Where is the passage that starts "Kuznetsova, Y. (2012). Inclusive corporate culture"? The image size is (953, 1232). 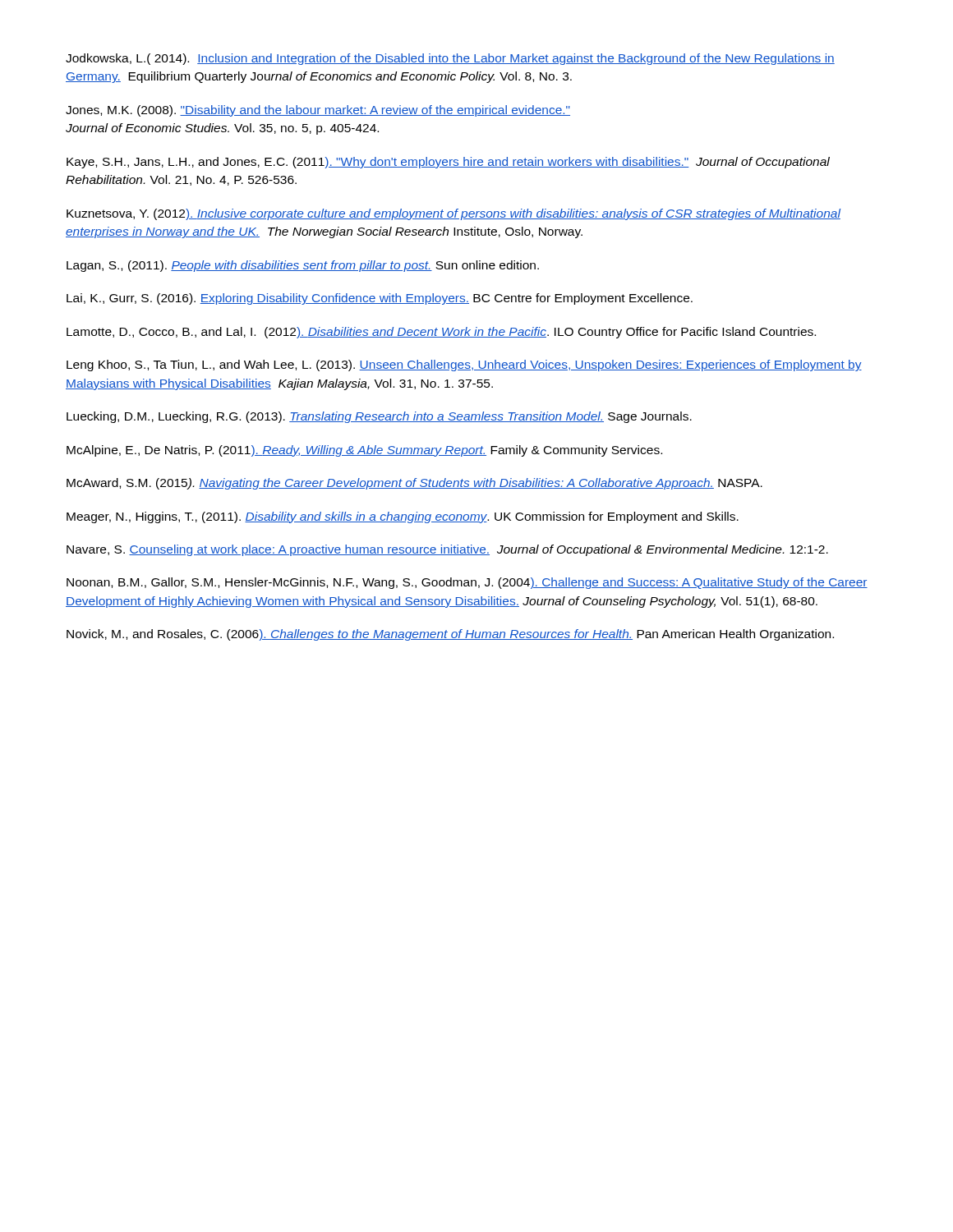tap(453, 222)
